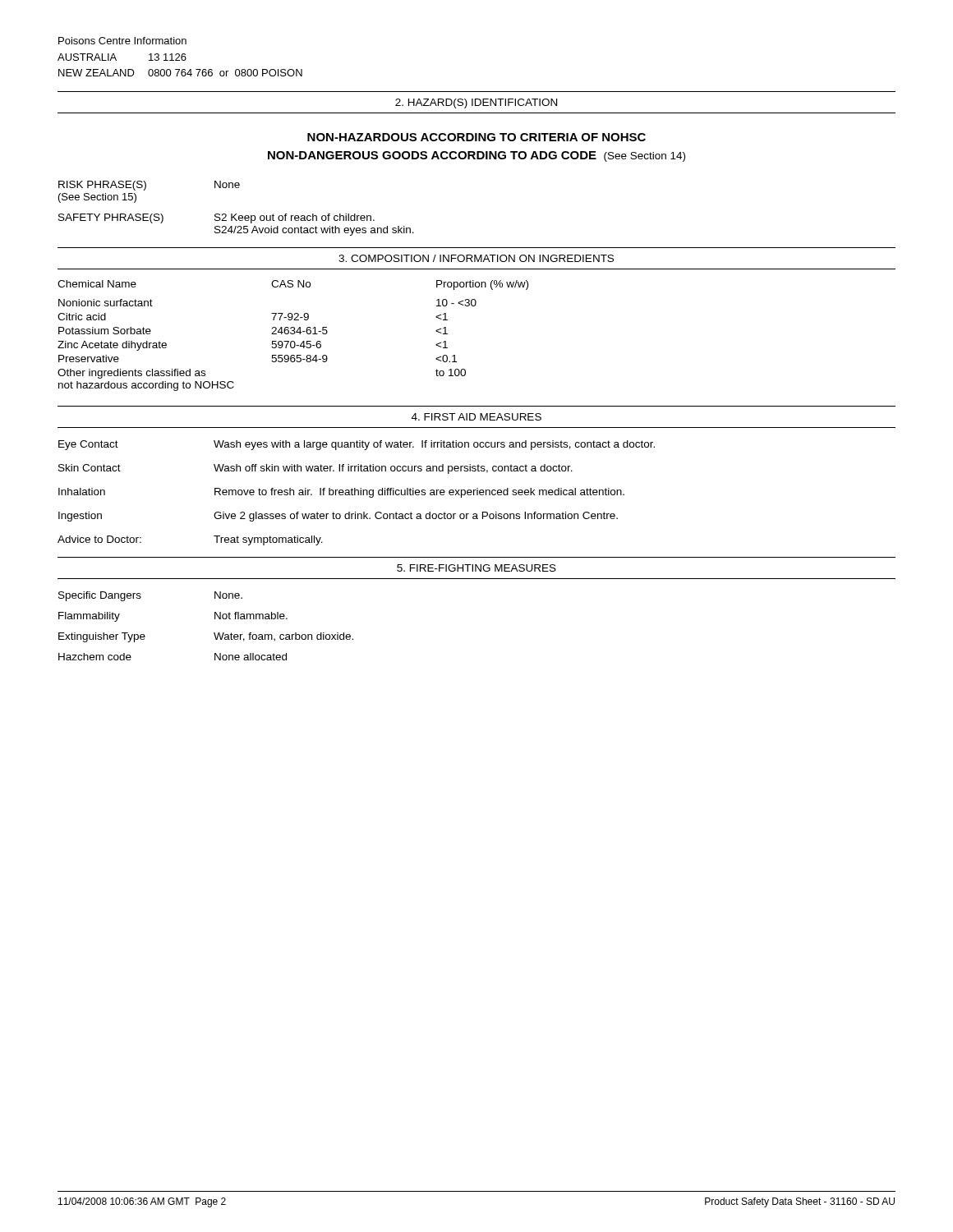This screenshot has width=953, height=1232.
Task: Select the block starting "NON-HAZARDOUS ACCORDING TO CRITERIA OF NOHSC"
Action: tap(476, 146)
